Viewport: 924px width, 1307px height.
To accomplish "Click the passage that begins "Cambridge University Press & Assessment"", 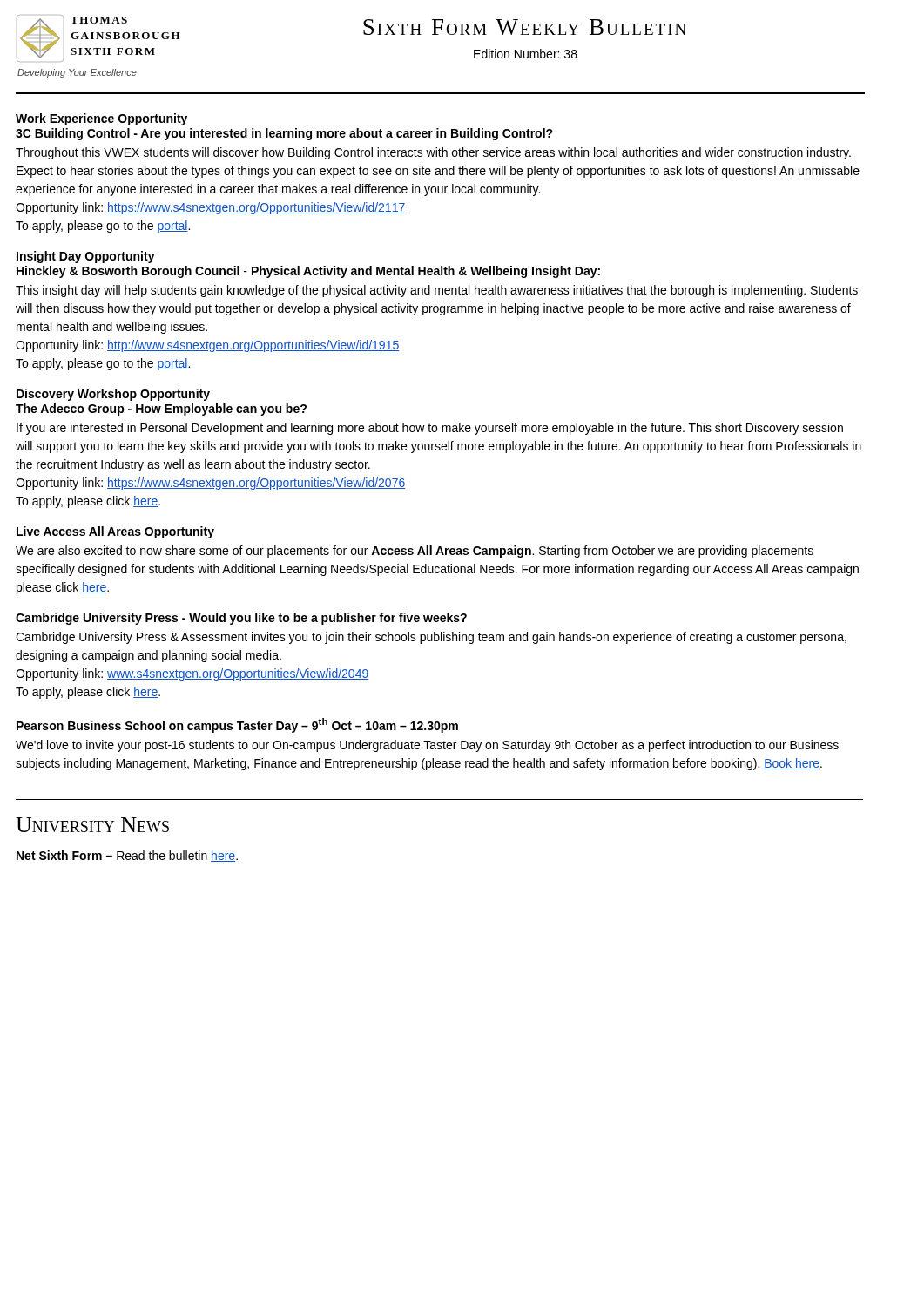I will [x=431, y=638].
